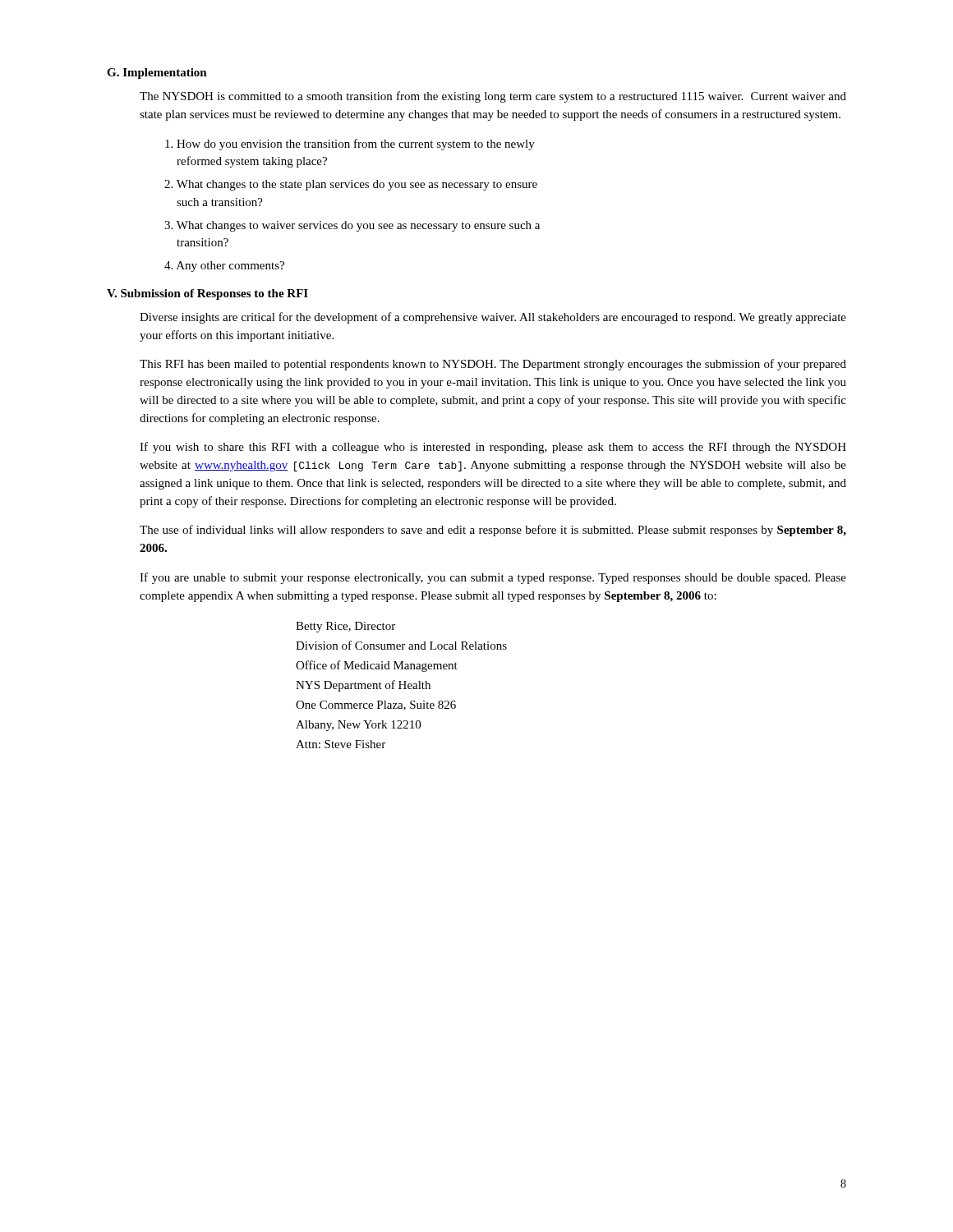This screenshot has width=953, height=1232.
Task: Locate the text block with the text "This RFI has"
Action: [x=493, y=391]
